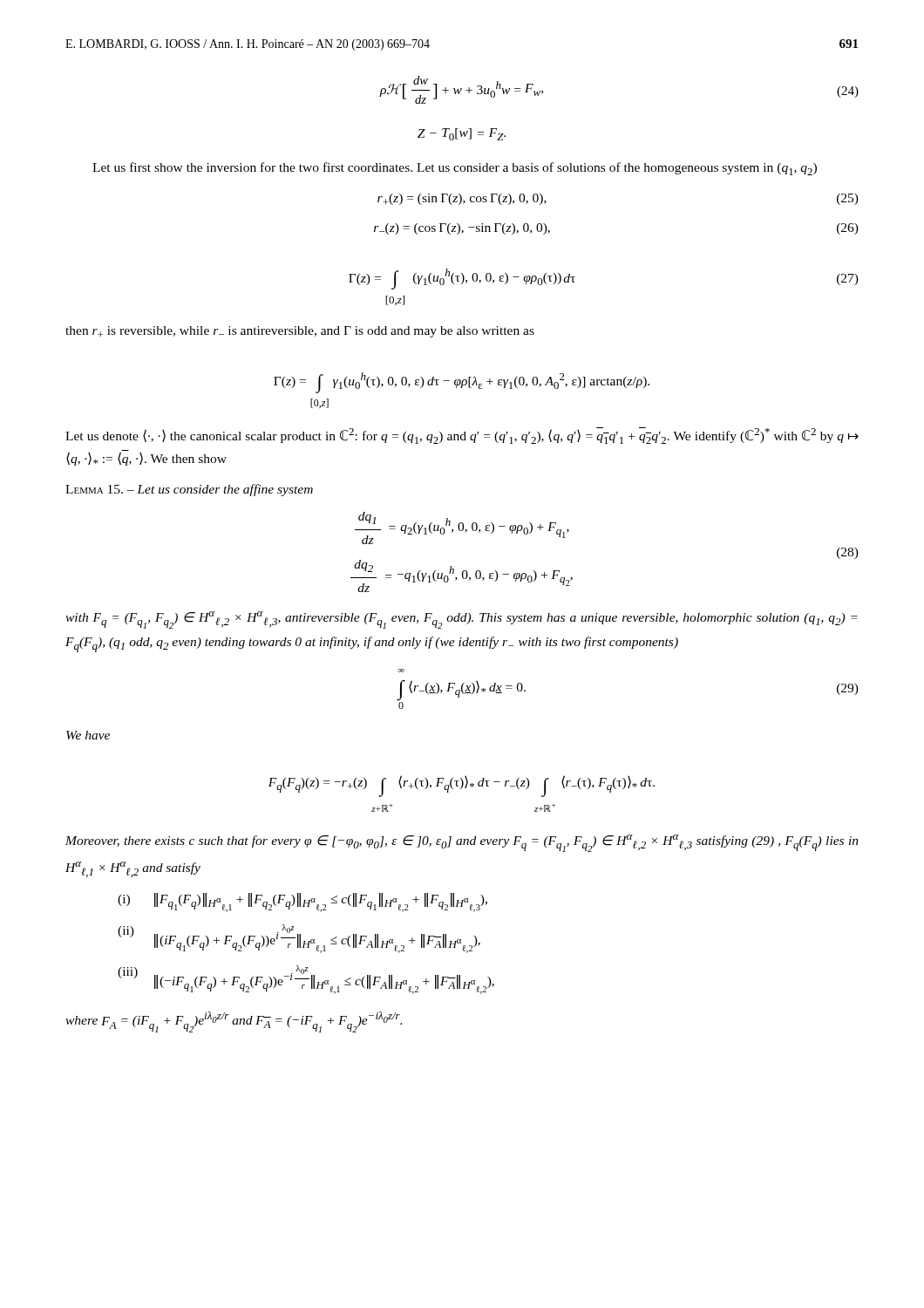Find the formula that says "r+(z) = (sin Γ(z), cos Γ(z),"
Viewport: 924px width, 1308px height.
[461, 199]
